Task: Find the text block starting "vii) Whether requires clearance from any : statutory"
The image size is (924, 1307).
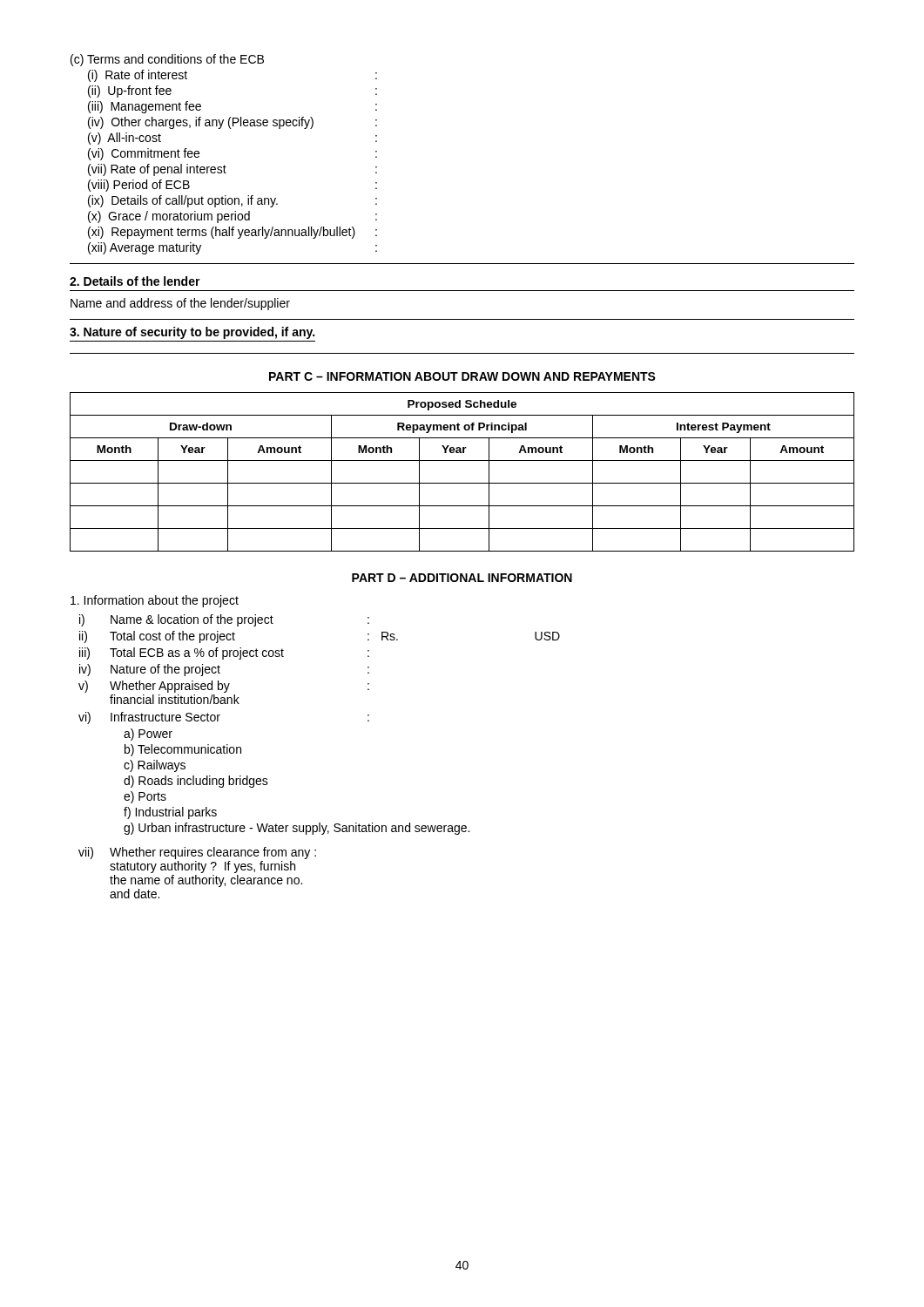Action: 197,853
